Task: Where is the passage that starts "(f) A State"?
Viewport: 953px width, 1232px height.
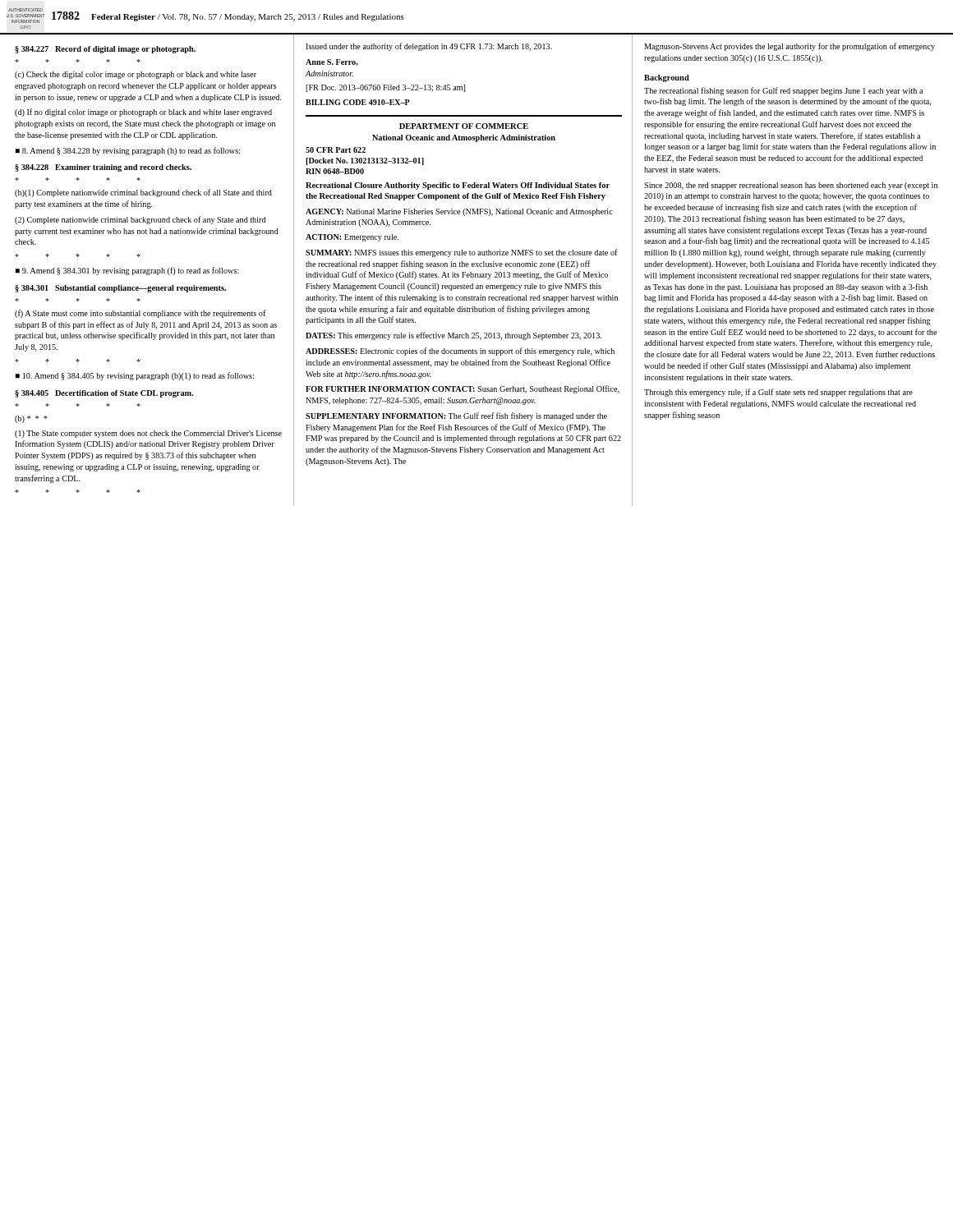Action: point(149,331)
